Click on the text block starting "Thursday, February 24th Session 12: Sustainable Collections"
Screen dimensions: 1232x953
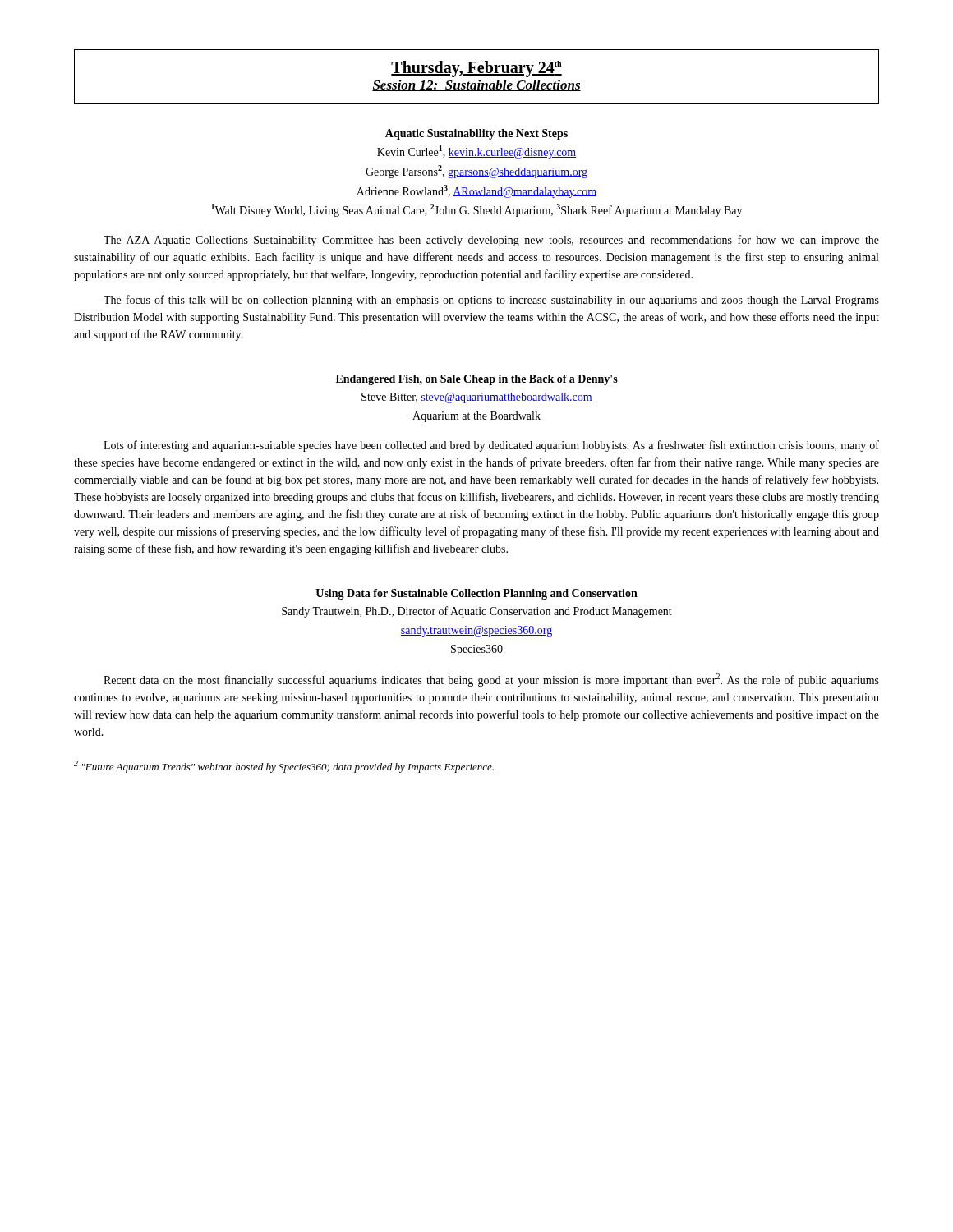476,76
